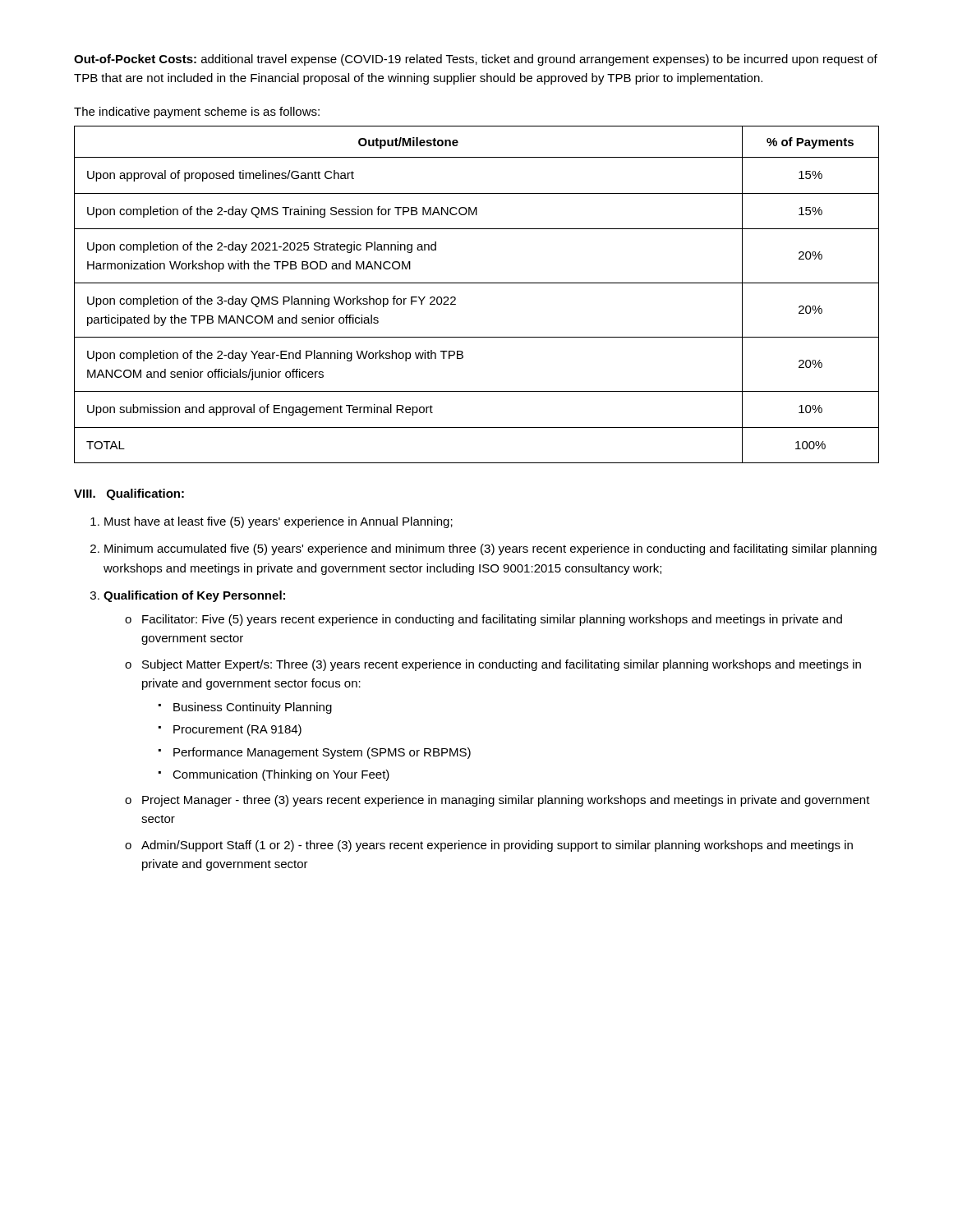Click the passage that begins "Qualification of Key Personnel: Facilitator: Five (5)"
Image resolution: width=953 pixels, height=1232 pixels.
click(x=194, y=596)
